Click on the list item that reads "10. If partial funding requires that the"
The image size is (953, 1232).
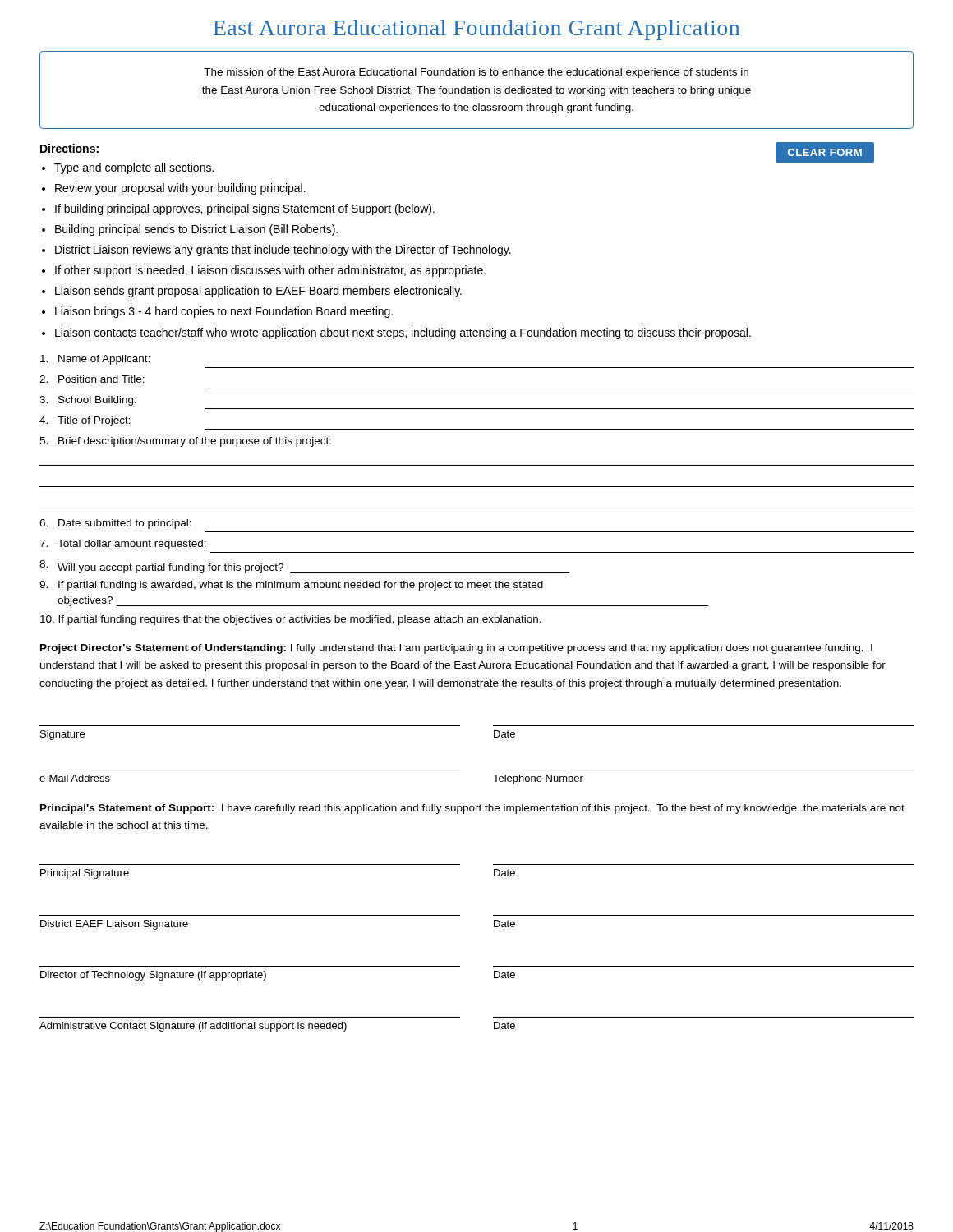[x=291, y=619]
